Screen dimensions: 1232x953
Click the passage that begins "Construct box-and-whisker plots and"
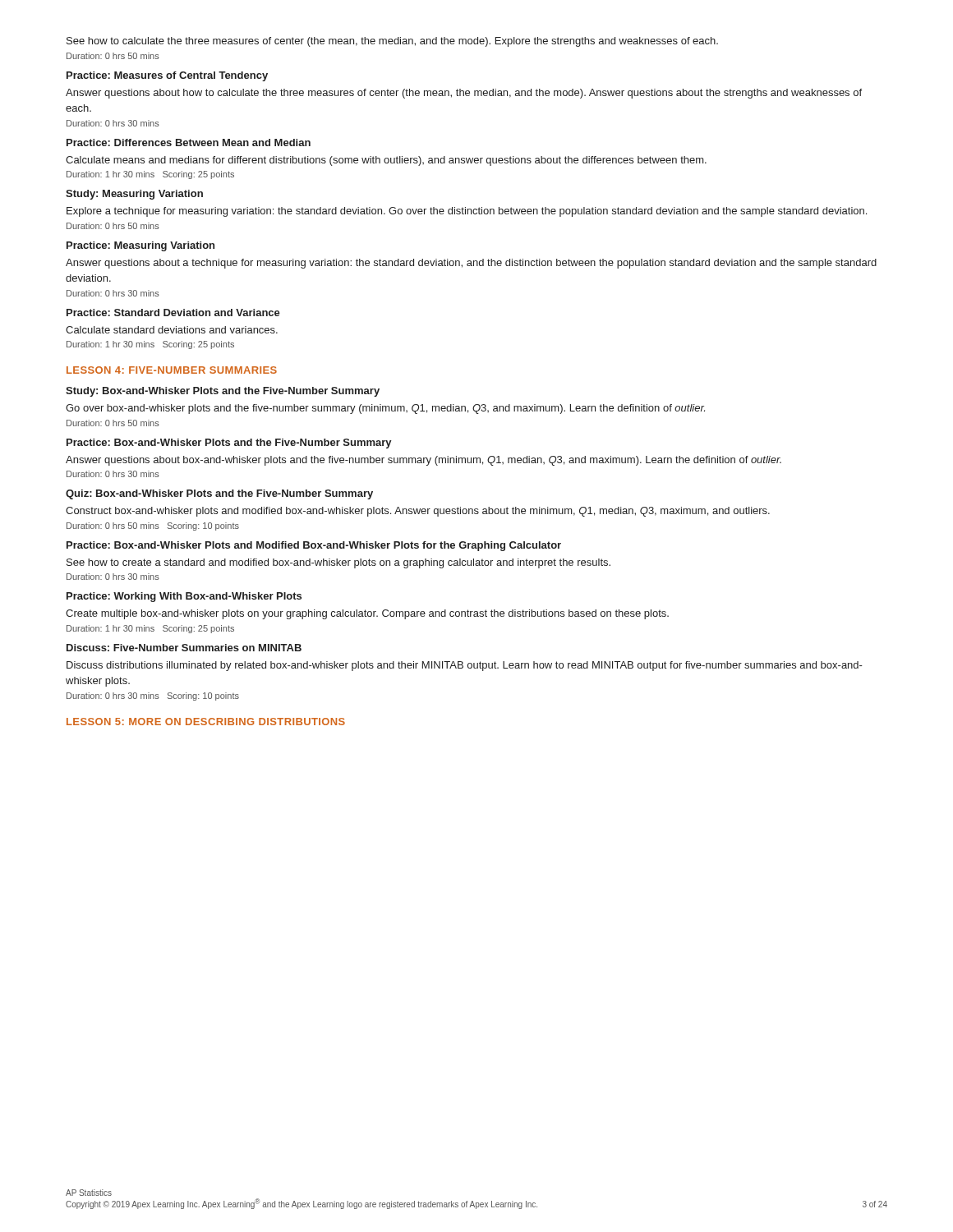coord(476,516)
